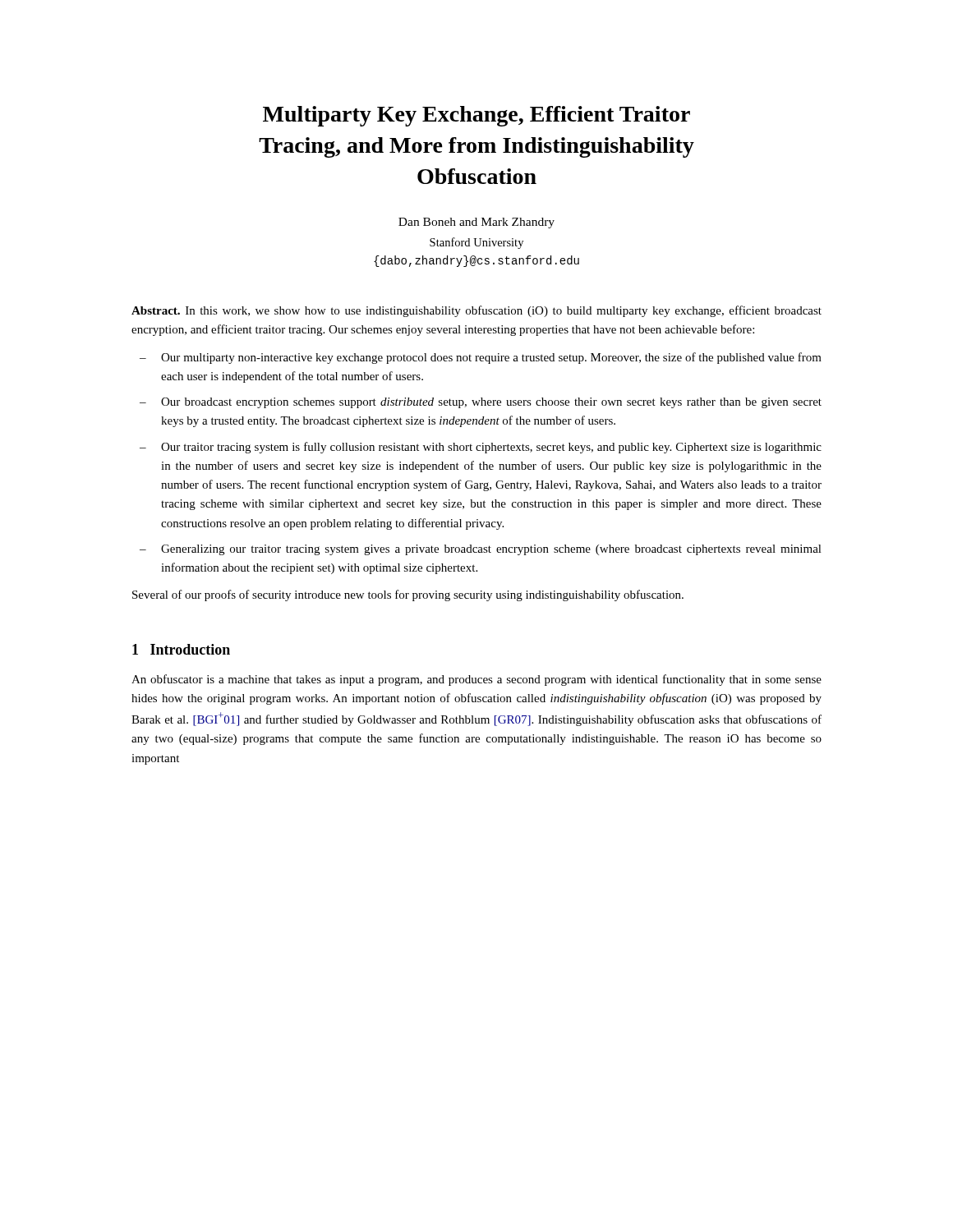Select the text block that reads "An obfuscator is a machine"
This screenshot has width=953, height=1232.
(x=476, y=719)
